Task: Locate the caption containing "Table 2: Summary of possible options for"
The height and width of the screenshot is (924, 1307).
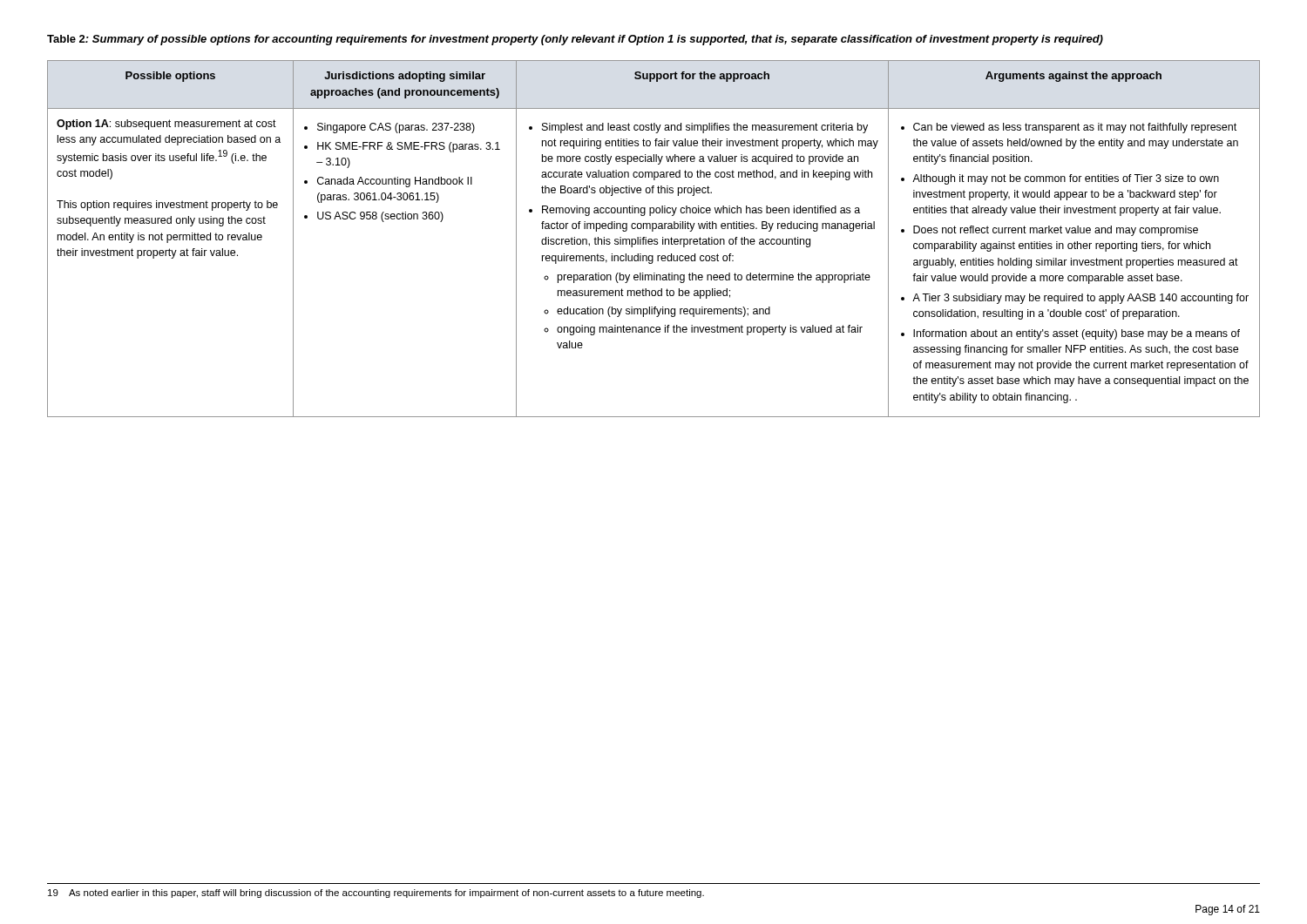Action: 575,39
